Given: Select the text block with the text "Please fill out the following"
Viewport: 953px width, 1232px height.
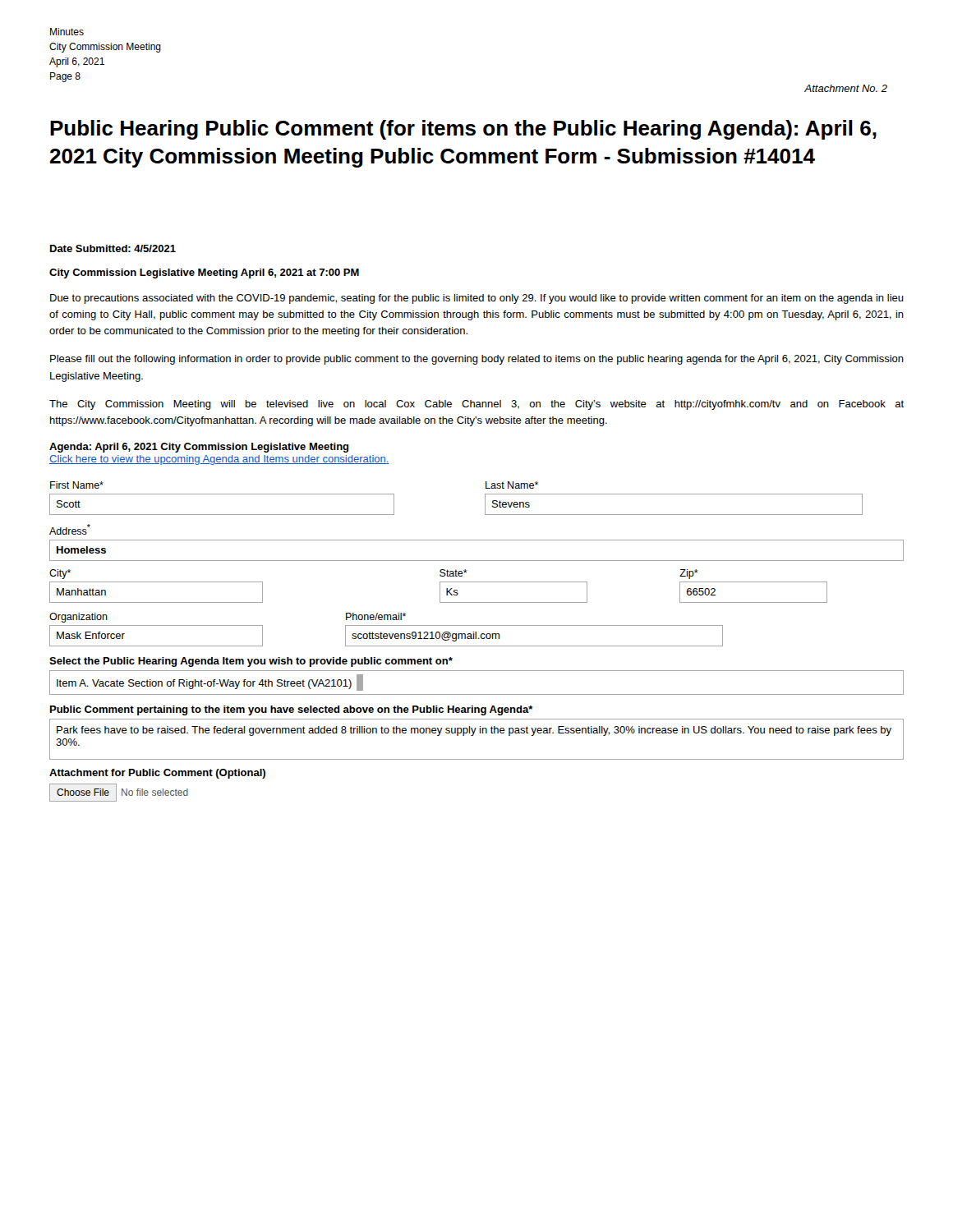Looking at the screenshot, I should tap(476, 367).
